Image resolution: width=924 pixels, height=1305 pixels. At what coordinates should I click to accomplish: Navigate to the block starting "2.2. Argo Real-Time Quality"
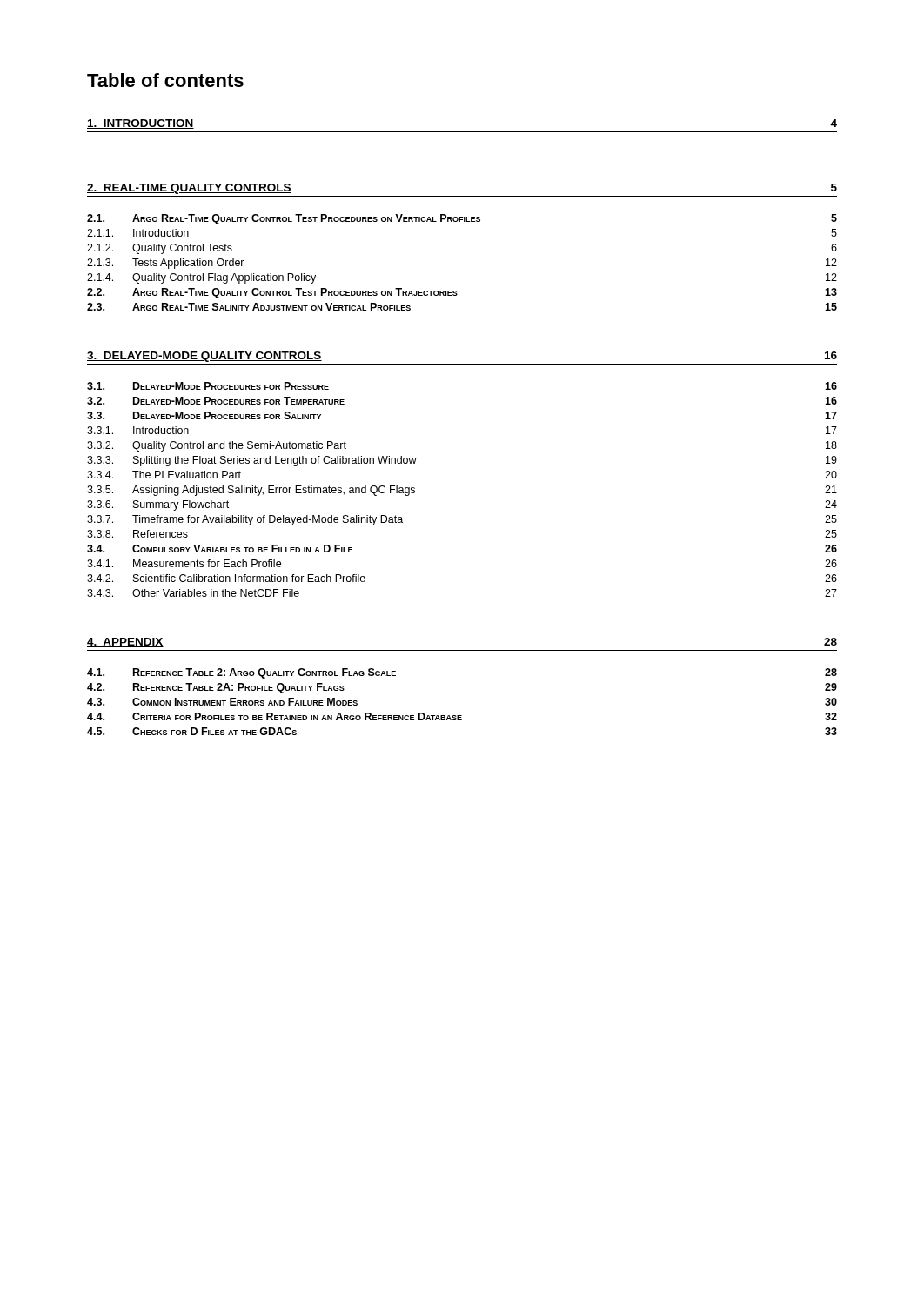462,292
